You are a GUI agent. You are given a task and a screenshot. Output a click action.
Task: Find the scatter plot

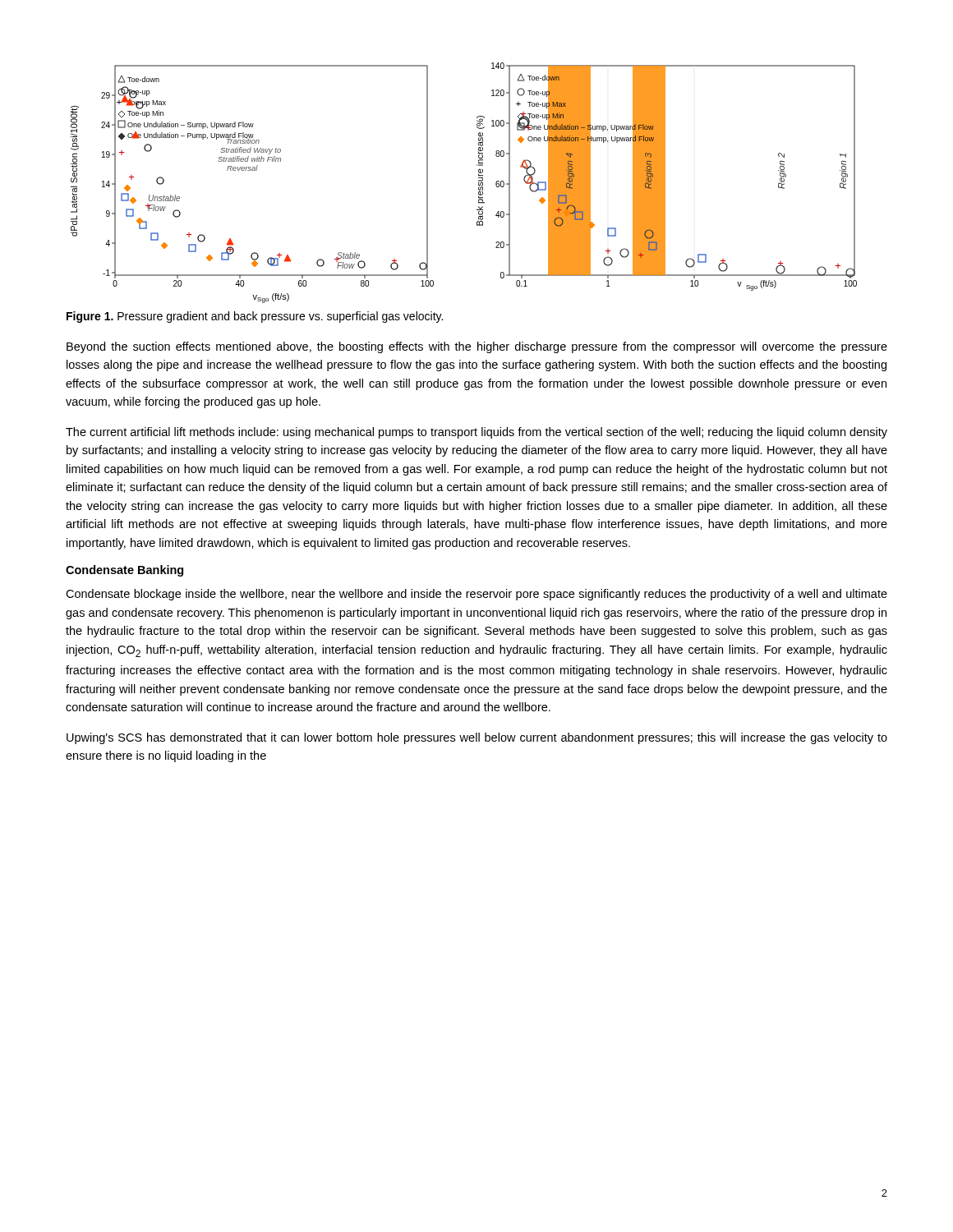pos(476,178)
